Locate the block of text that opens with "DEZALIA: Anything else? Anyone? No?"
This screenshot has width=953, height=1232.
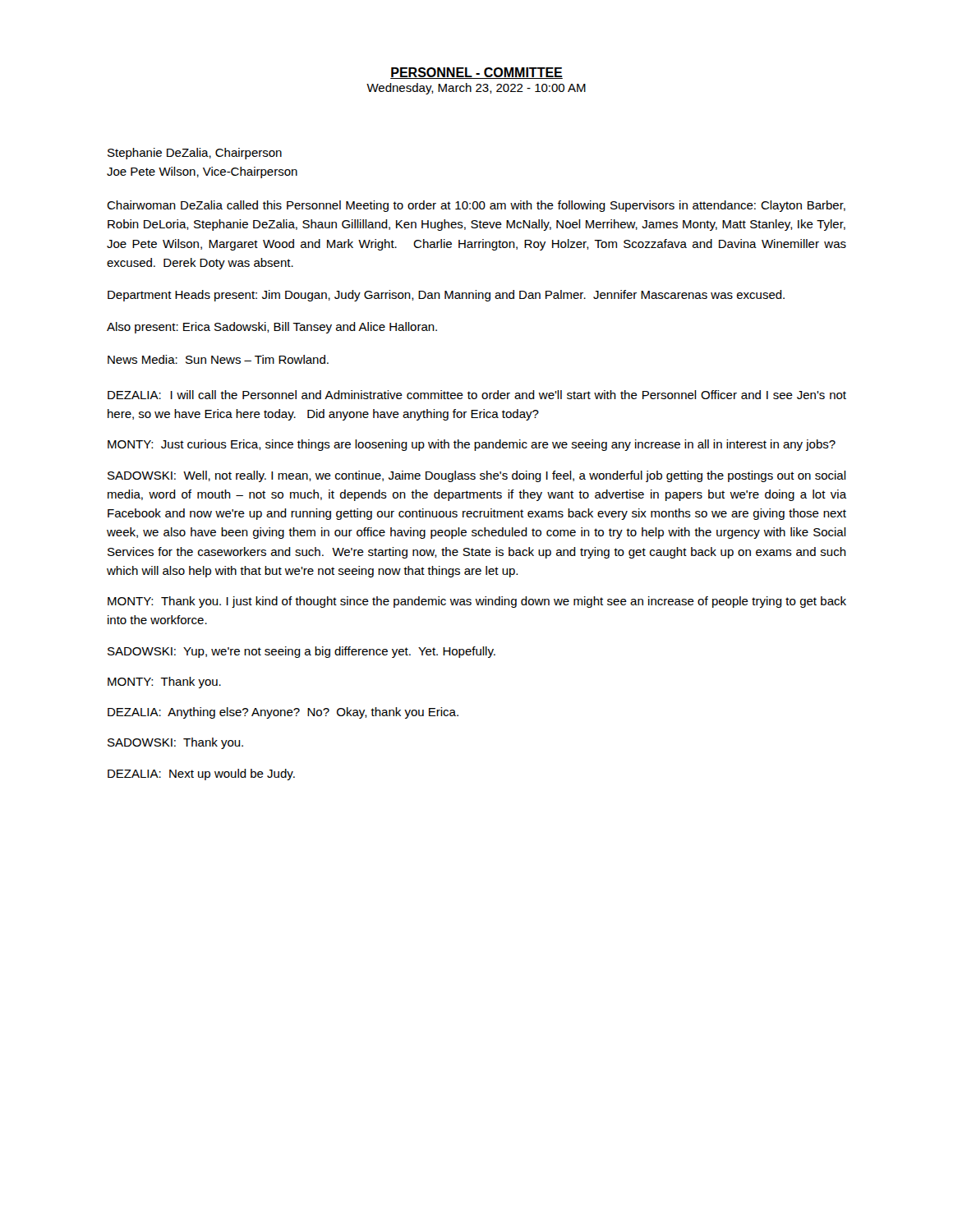pos(283,712)
